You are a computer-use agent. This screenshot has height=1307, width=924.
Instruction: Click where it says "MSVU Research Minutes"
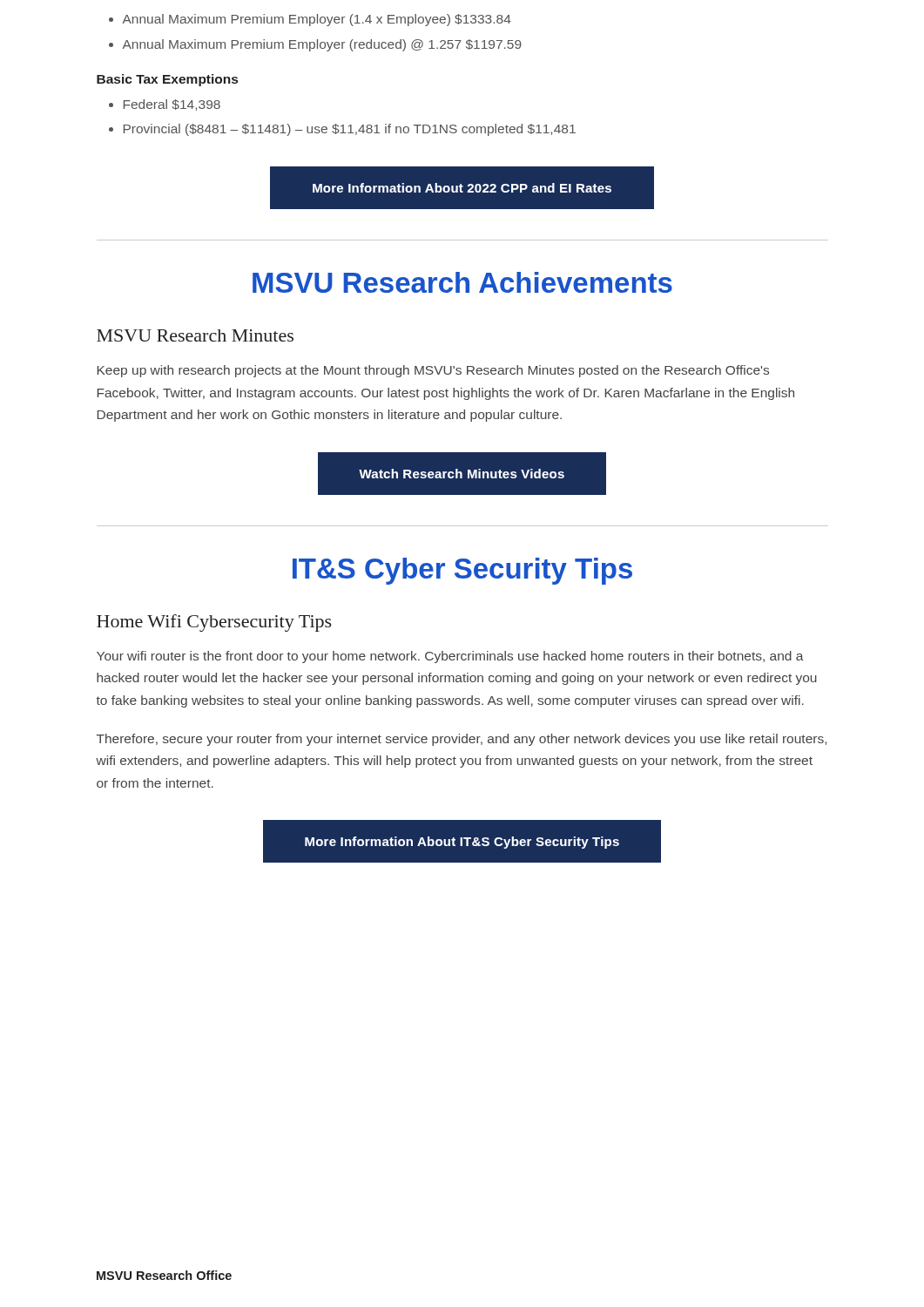coord(195,335)
